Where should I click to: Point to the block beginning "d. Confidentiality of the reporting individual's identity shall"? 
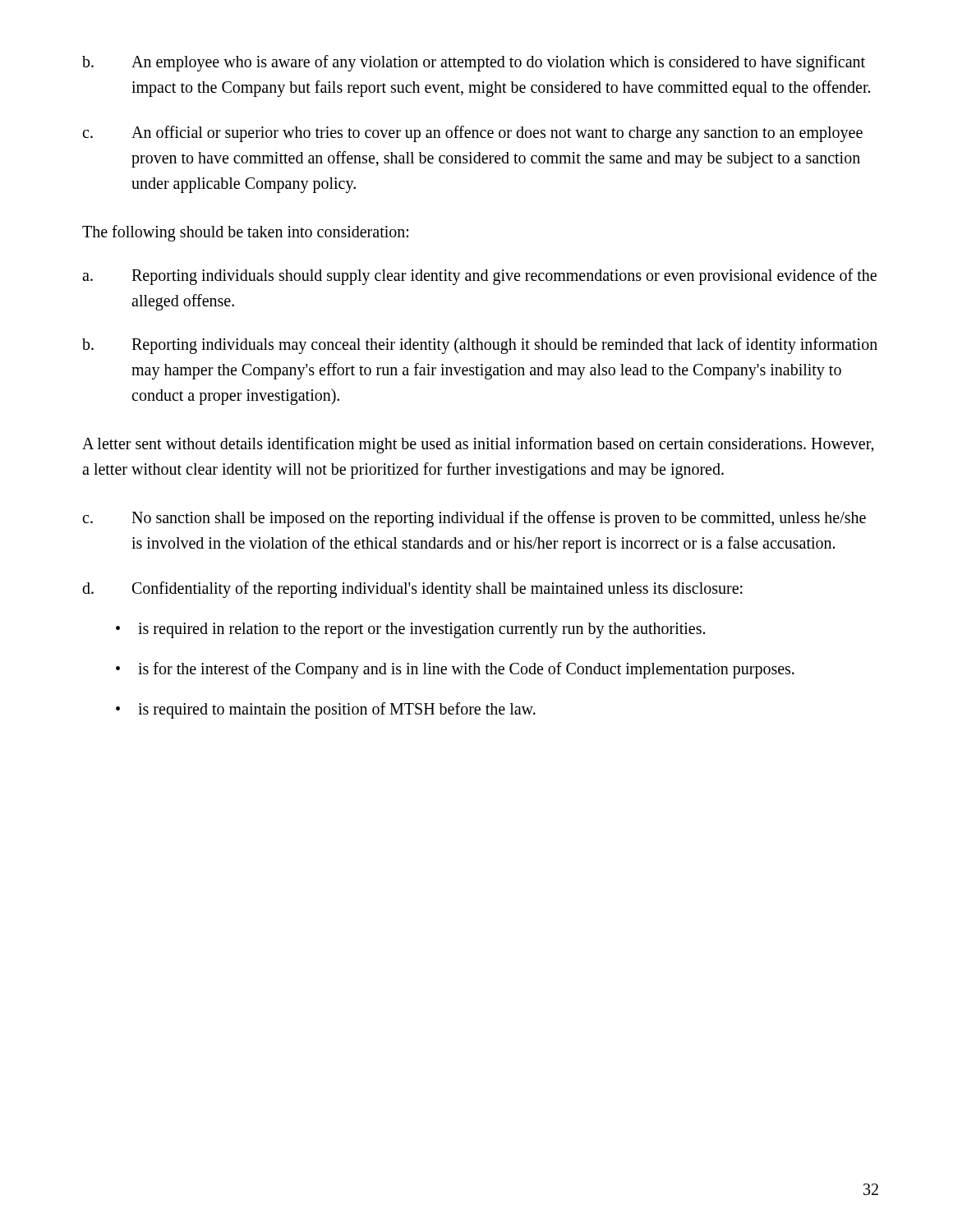pyautogui.click(x=481, y=588)
